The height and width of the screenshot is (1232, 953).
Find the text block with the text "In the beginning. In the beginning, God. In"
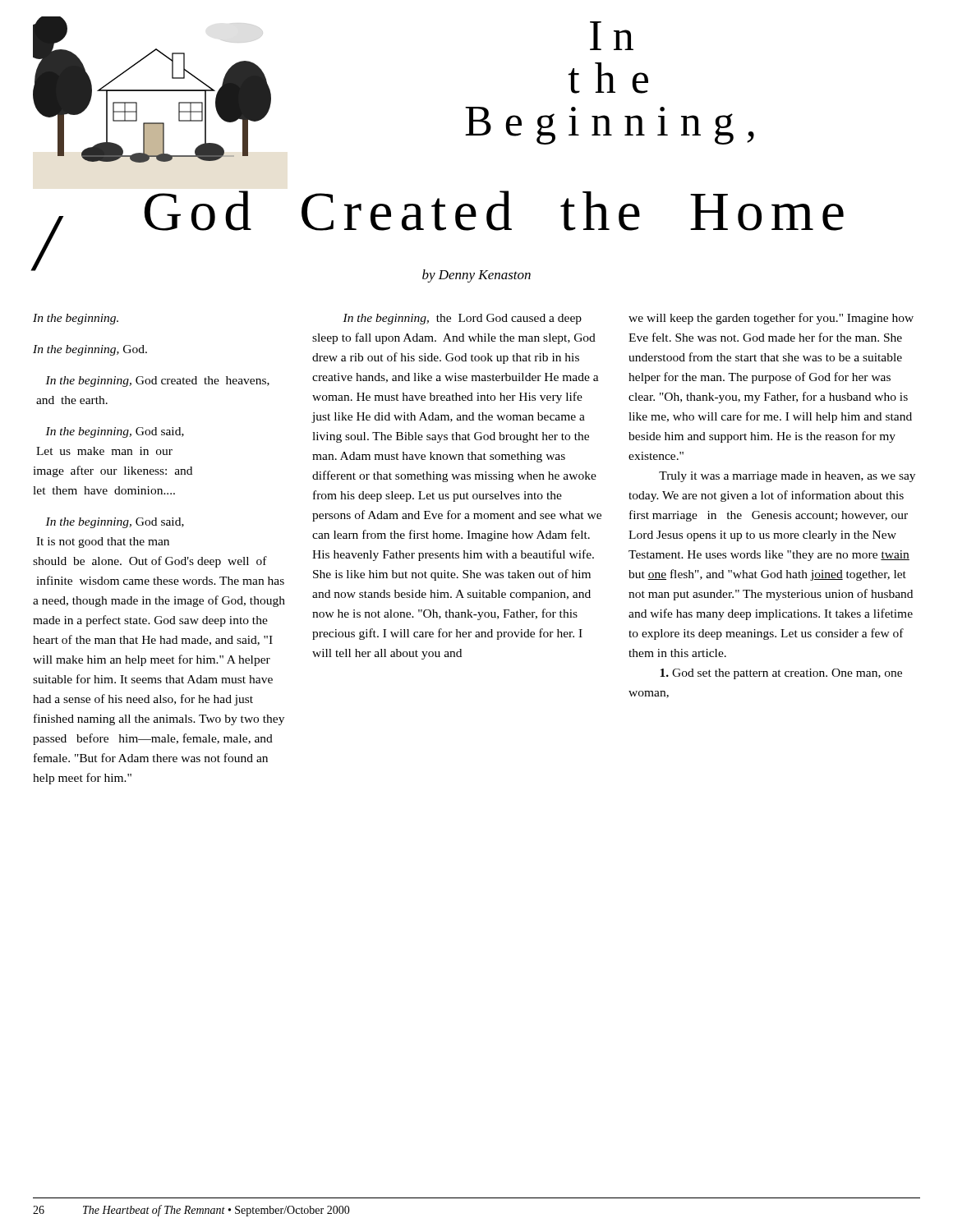click(x=160, y=548)
